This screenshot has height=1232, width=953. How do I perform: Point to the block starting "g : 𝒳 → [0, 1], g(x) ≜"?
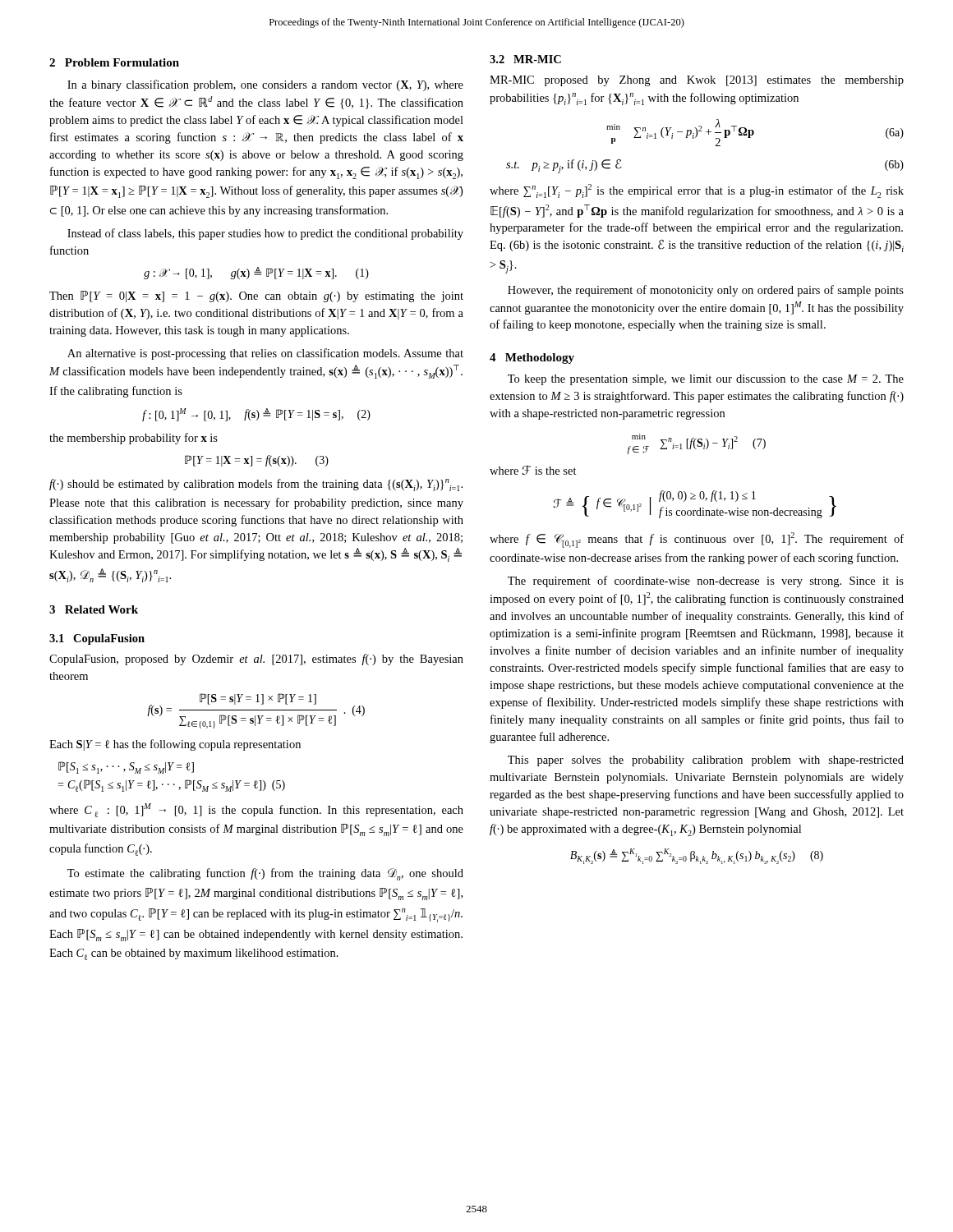[x=256, y=274]
